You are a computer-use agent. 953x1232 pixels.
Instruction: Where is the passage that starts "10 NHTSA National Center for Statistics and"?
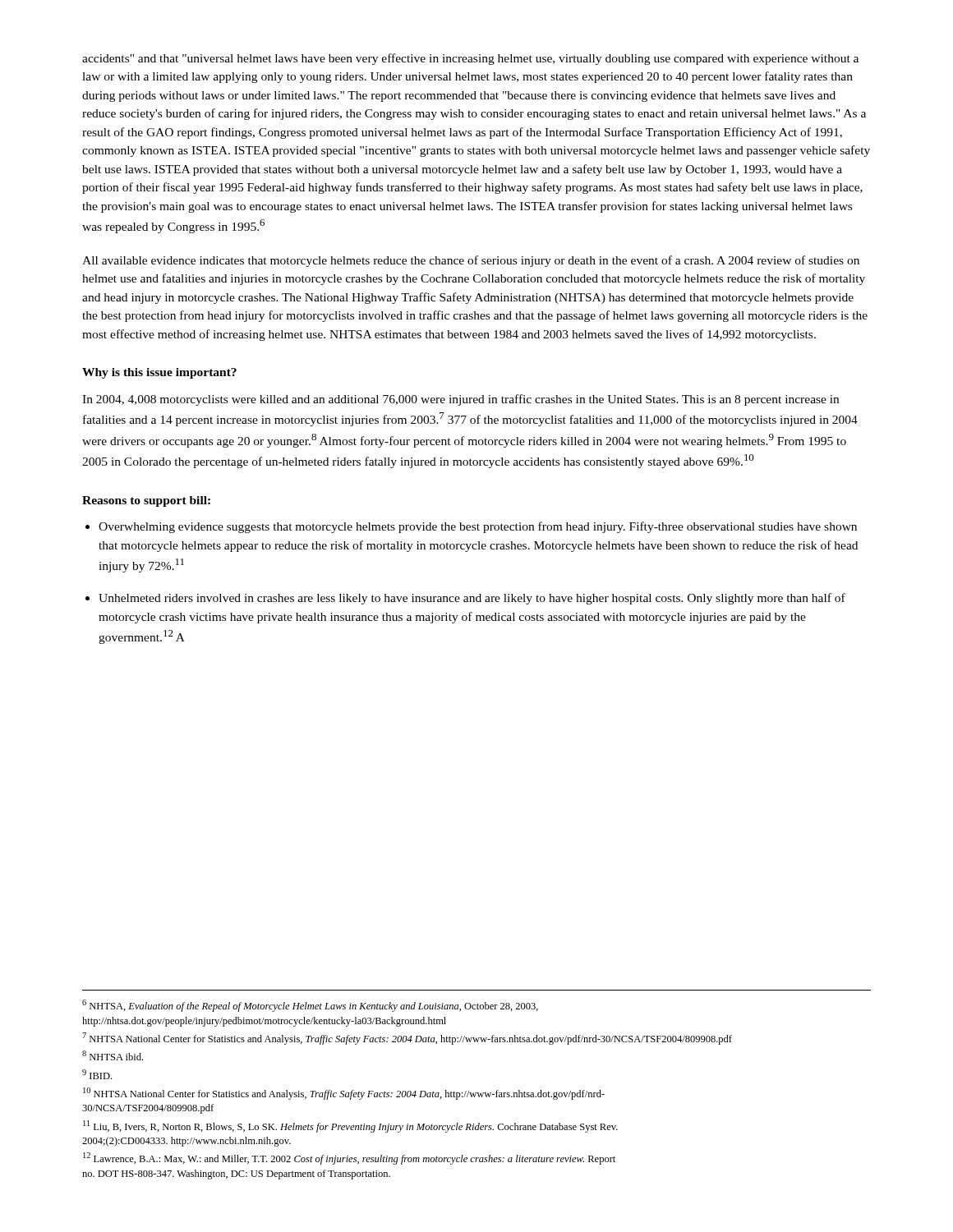343,1100
